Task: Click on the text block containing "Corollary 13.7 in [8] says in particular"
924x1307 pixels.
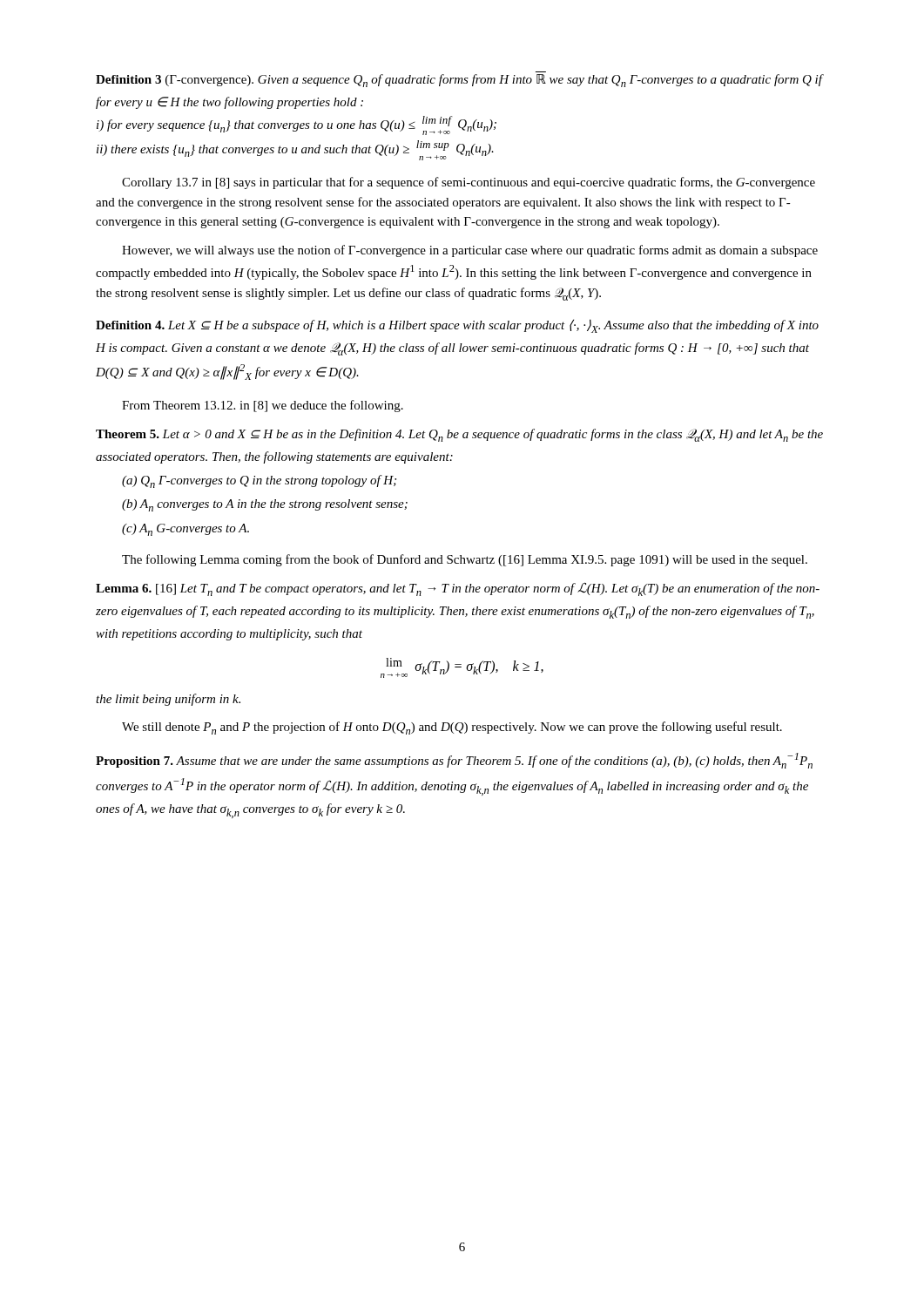Action: click(x=462, y=202)
